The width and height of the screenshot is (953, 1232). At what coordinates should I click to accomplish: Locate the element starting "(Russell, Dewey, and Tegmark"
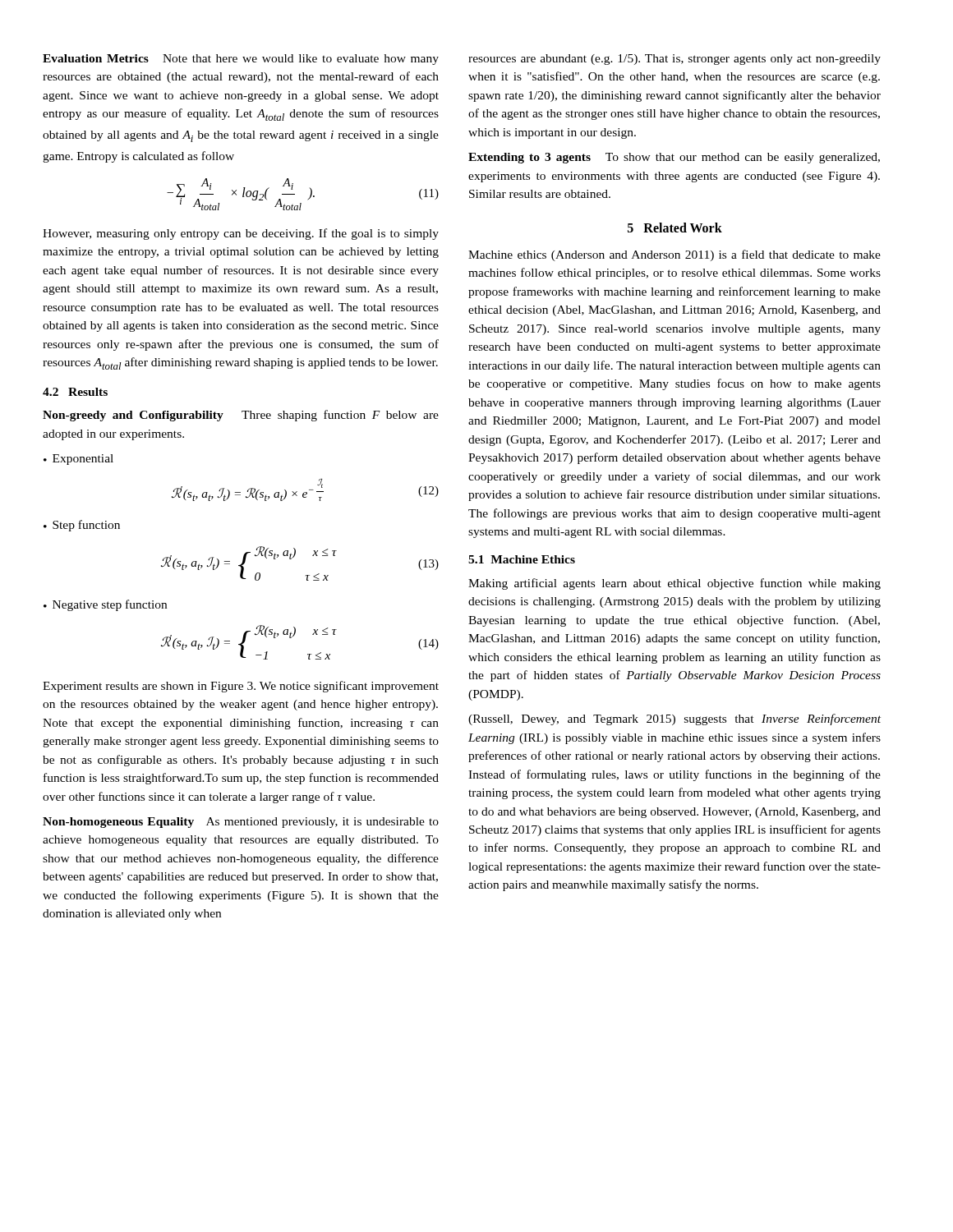[x=674, y=802]
